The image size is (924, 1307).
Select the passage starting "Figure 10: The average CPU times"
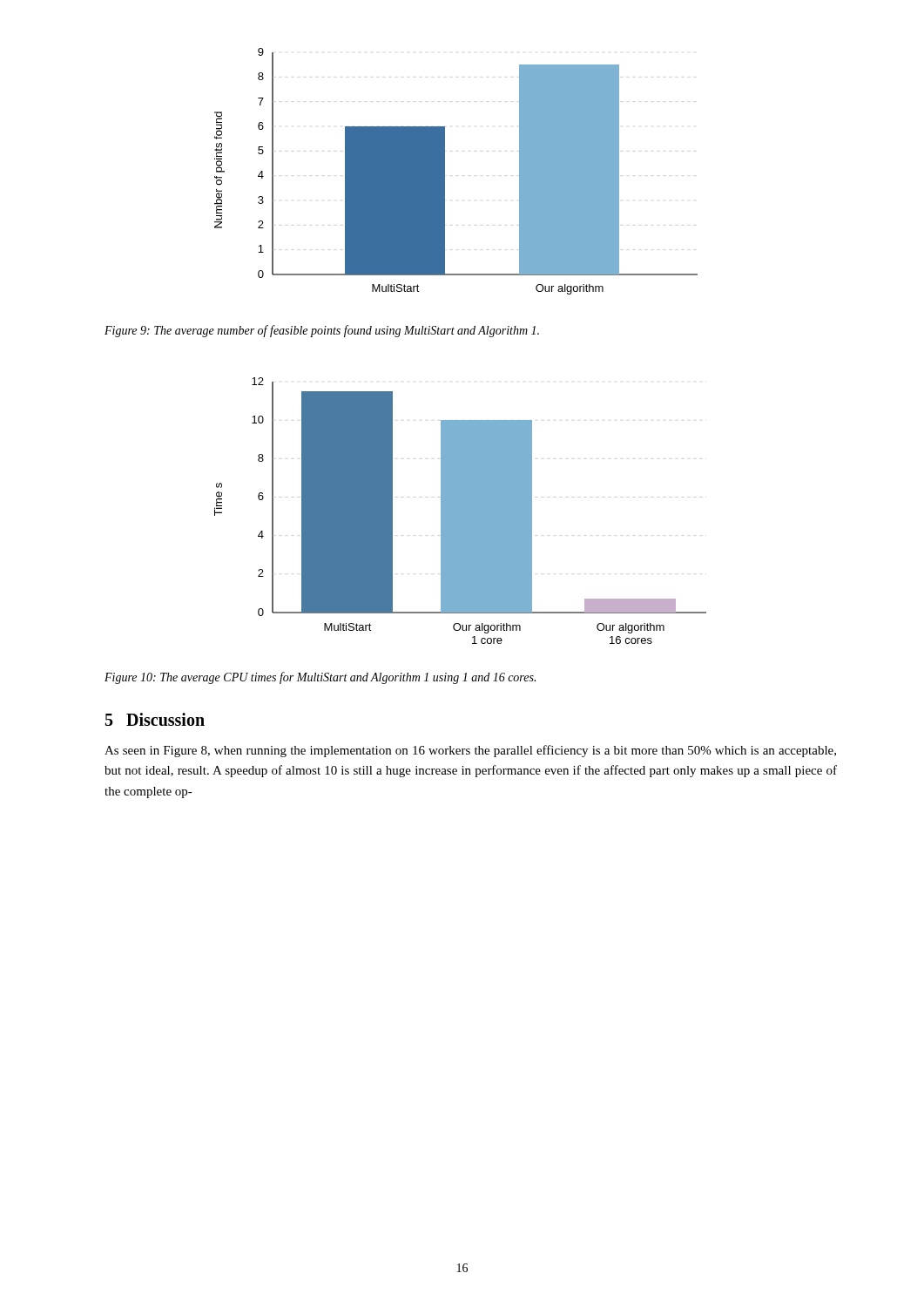click(x=321, y=677)
